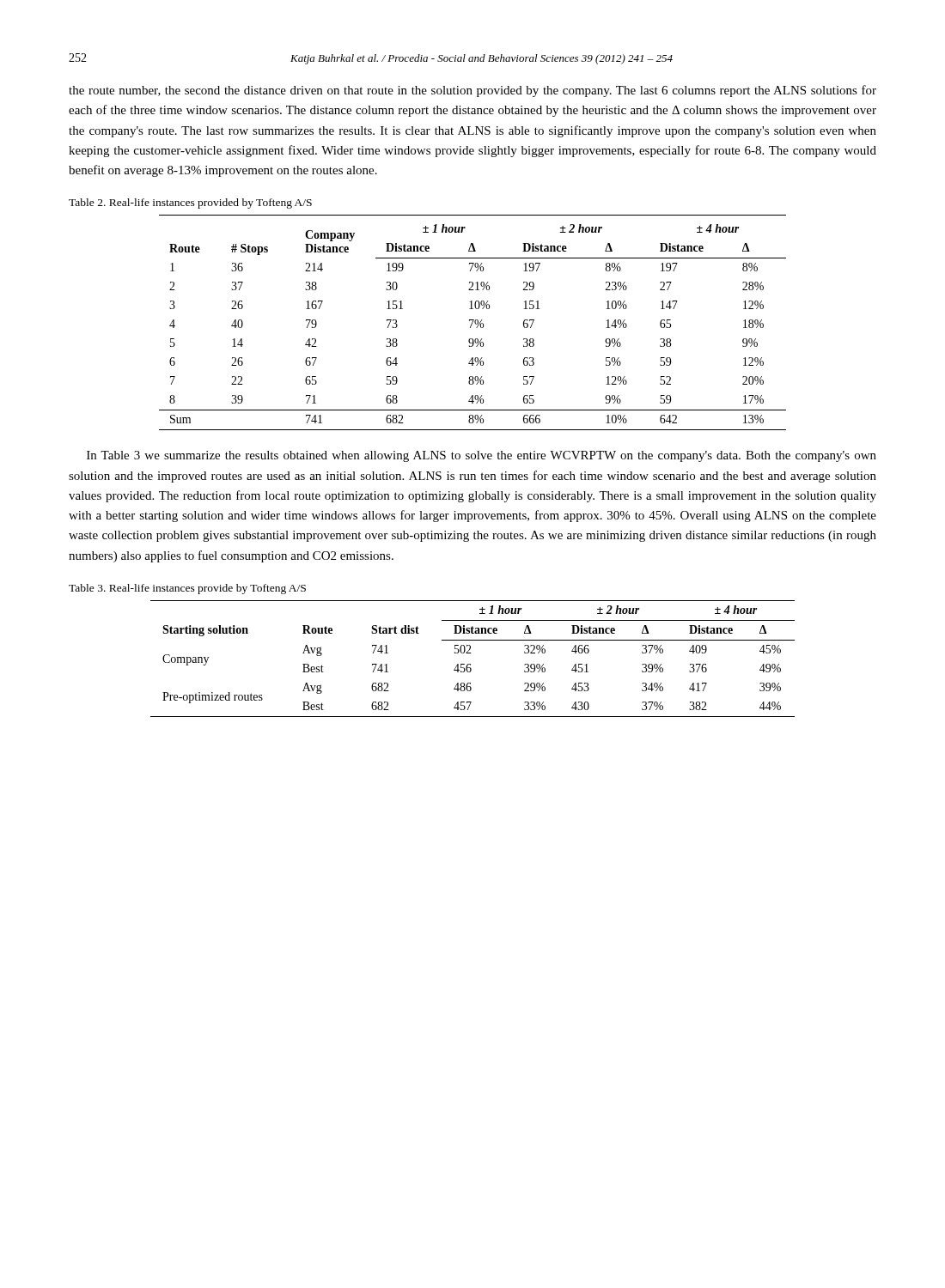
Task: Click on the region starting "In Table 3"
Action: pyautogui.click(x=472, y=505)
